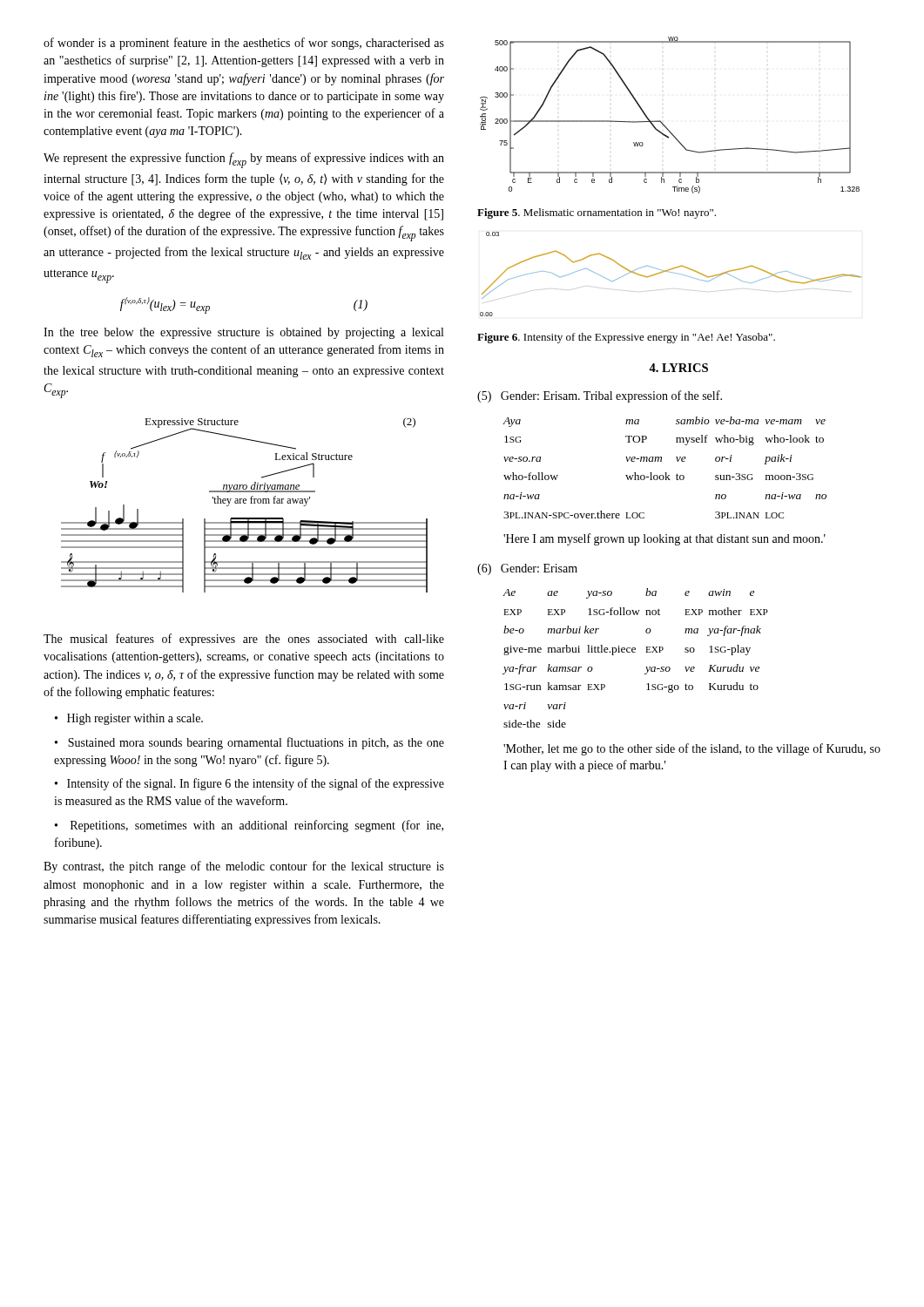This screenshot has width=924, height=1307.
Task: Click where it says "• High register within a scale."
Action: pos(129,719)
